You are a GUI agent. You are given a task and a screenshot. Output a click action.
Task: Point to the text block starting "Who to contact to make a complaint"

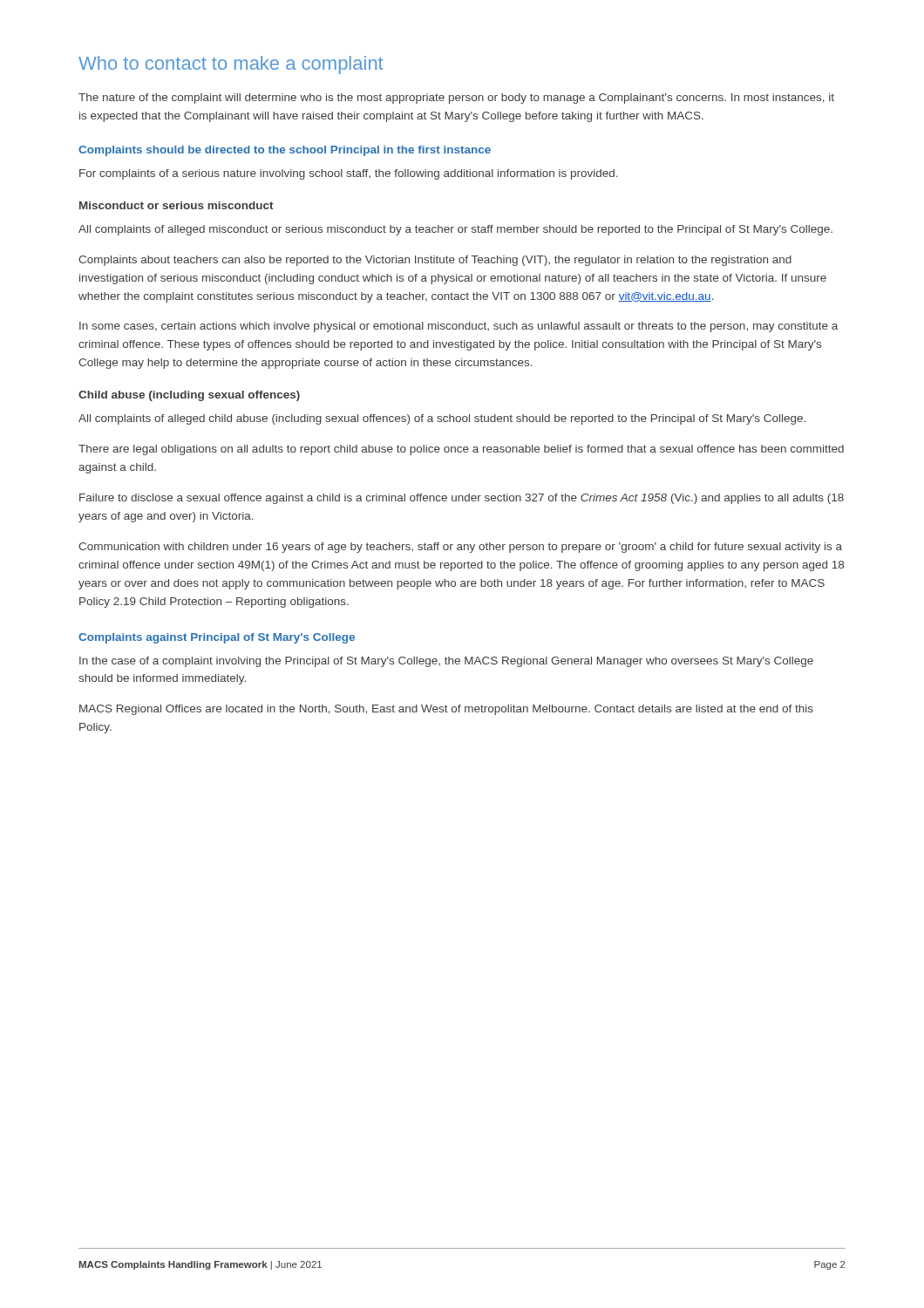click(231, 63)
